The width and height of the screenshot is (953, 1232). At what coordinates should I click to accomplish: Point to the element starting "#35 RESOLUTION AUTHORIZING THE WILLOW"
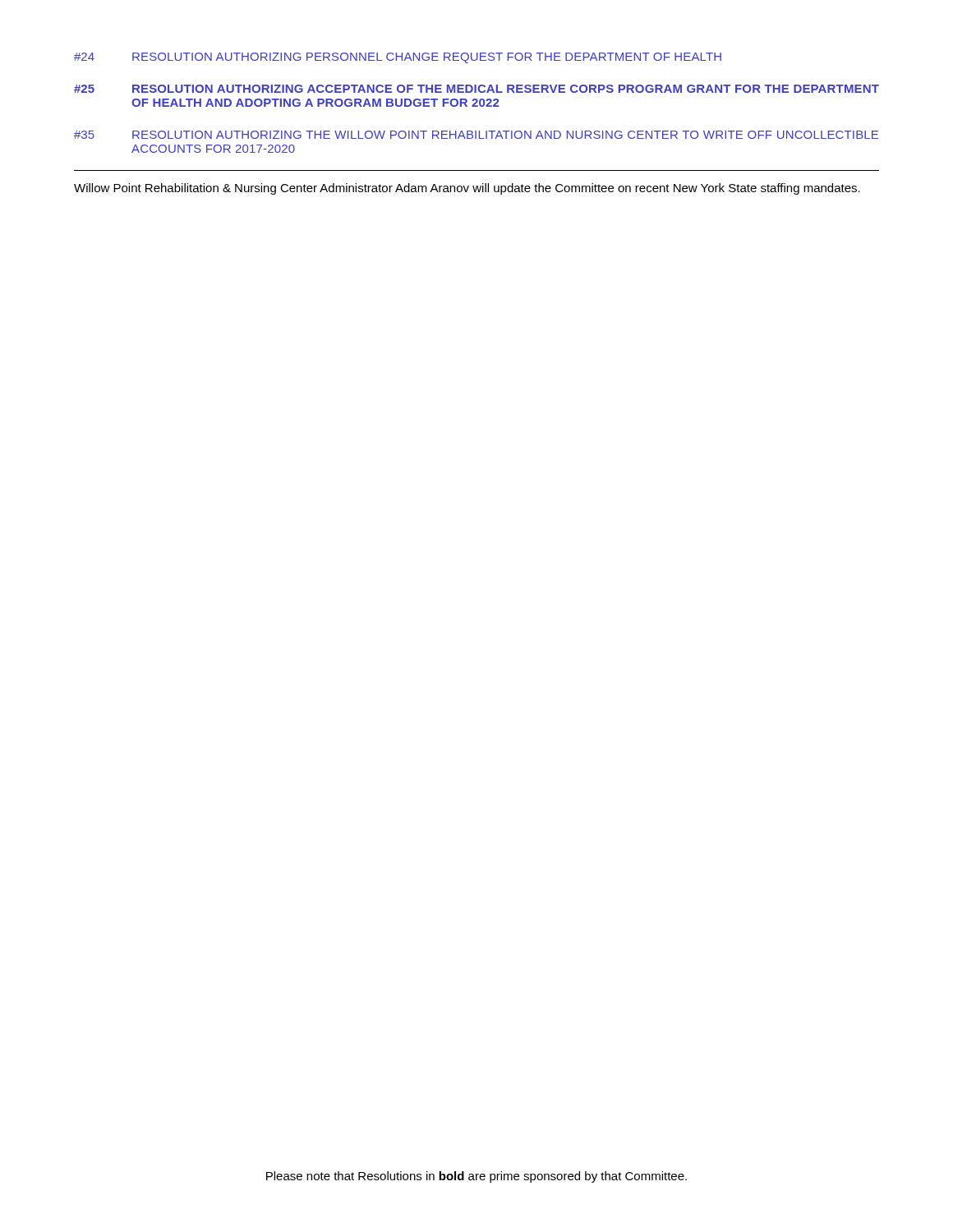(x=476, y=141)
